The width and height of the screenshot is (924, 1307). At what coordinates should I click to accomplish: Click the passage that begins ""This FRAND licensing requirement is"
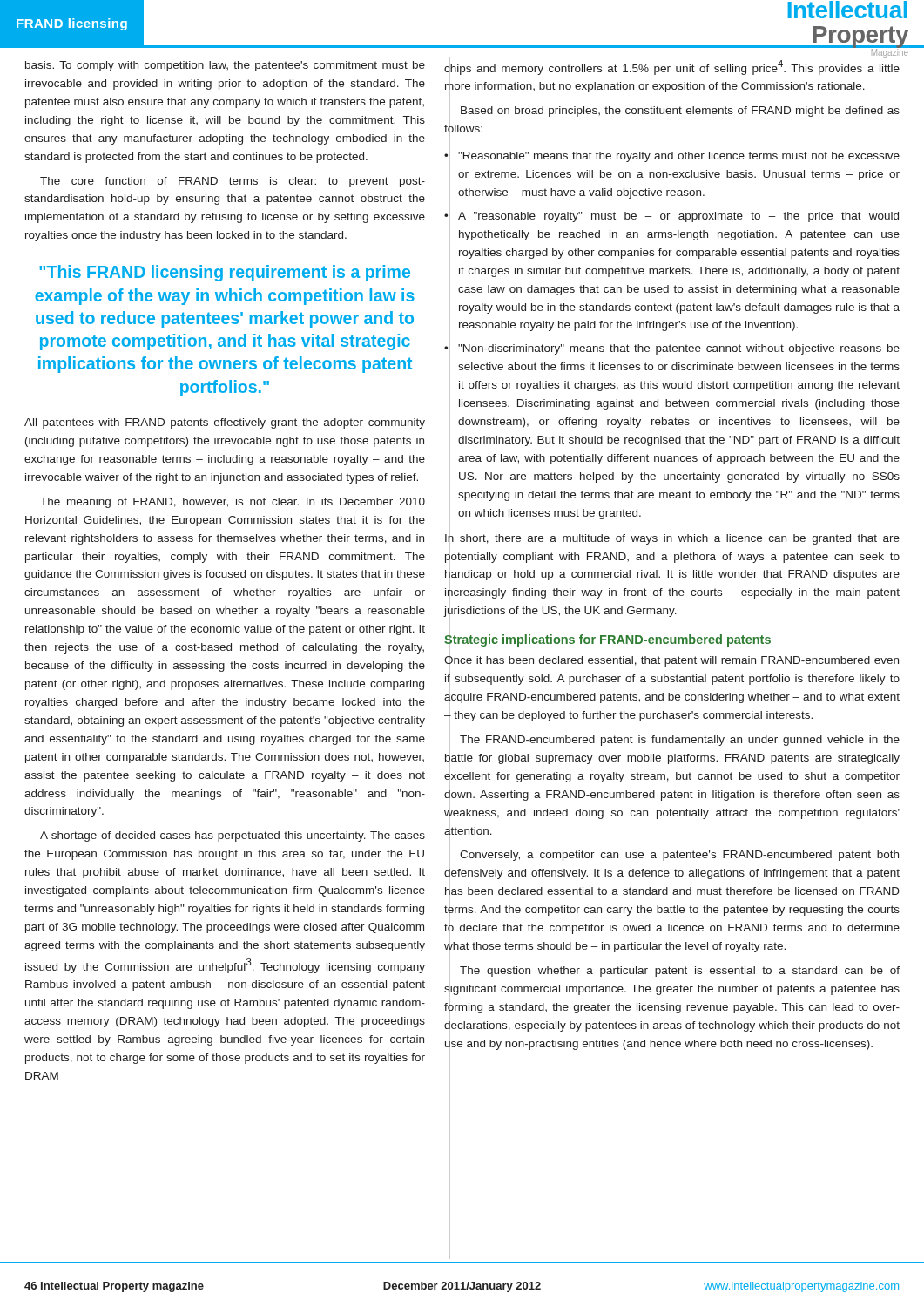tap(225, 329)
